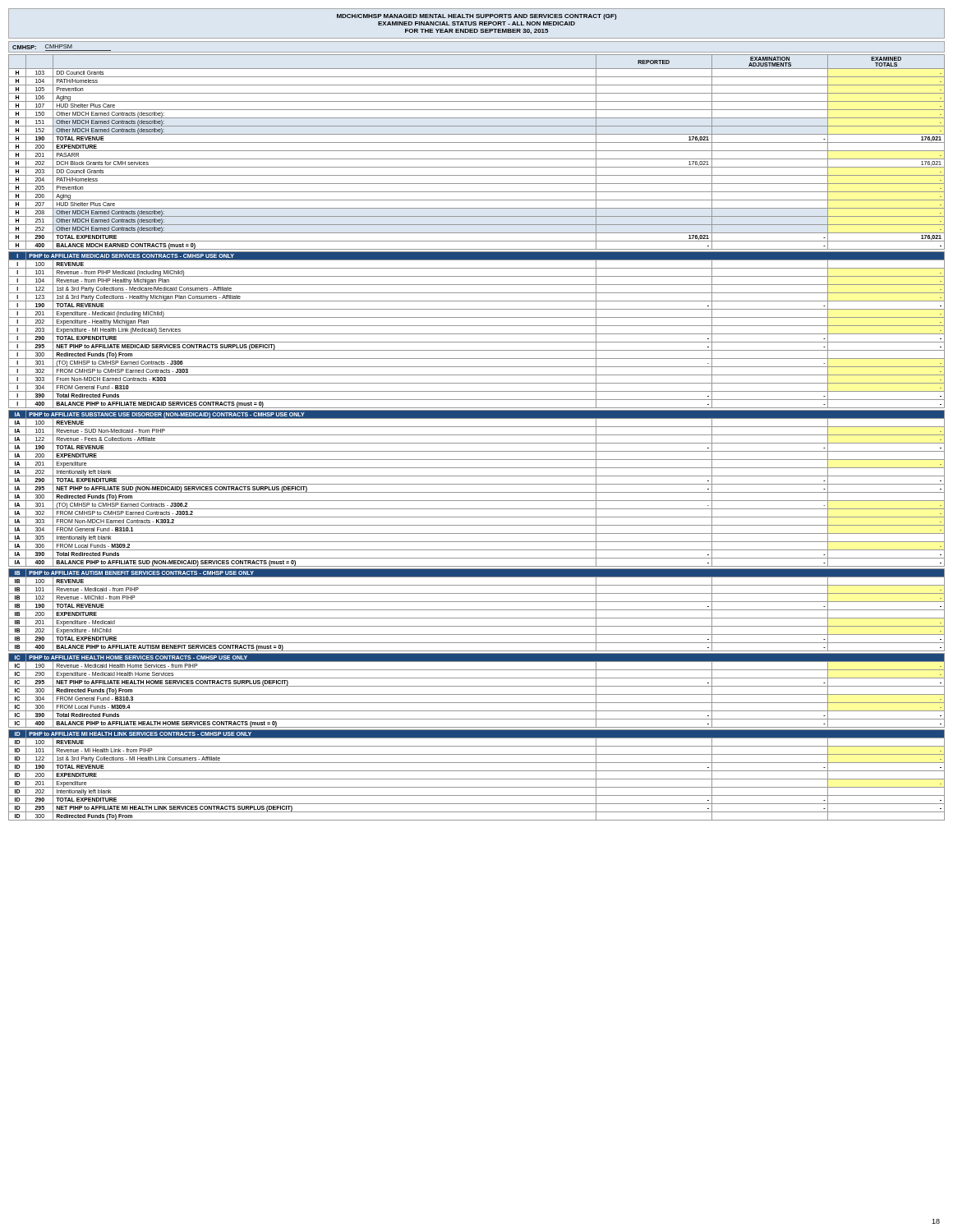Click the title
953x1232 pixels.
coord(476,23)
